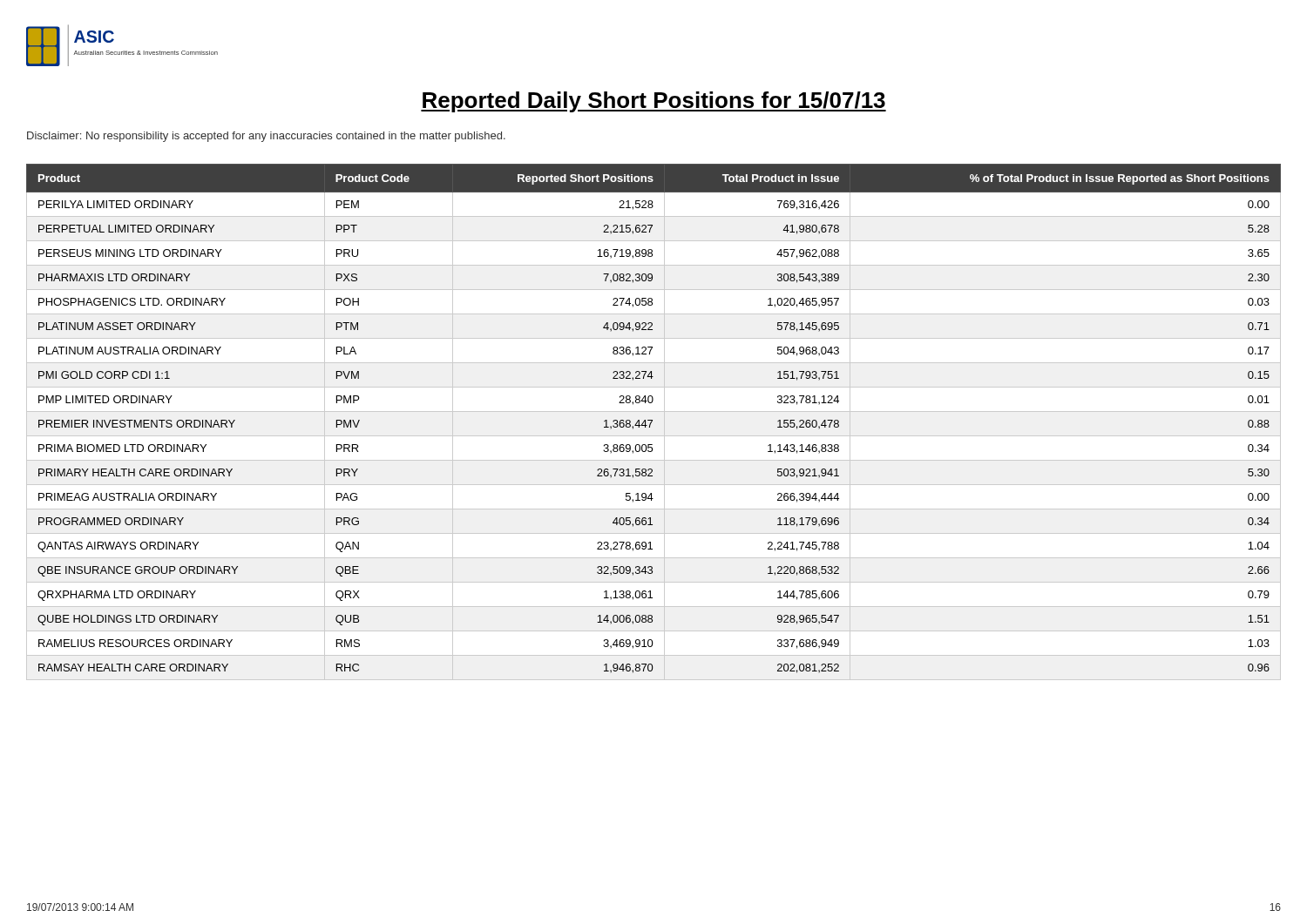Point to the text block starting "Disclaimer: No responsibility is accepted"
1307x924 pixels.
coord(266,135)
